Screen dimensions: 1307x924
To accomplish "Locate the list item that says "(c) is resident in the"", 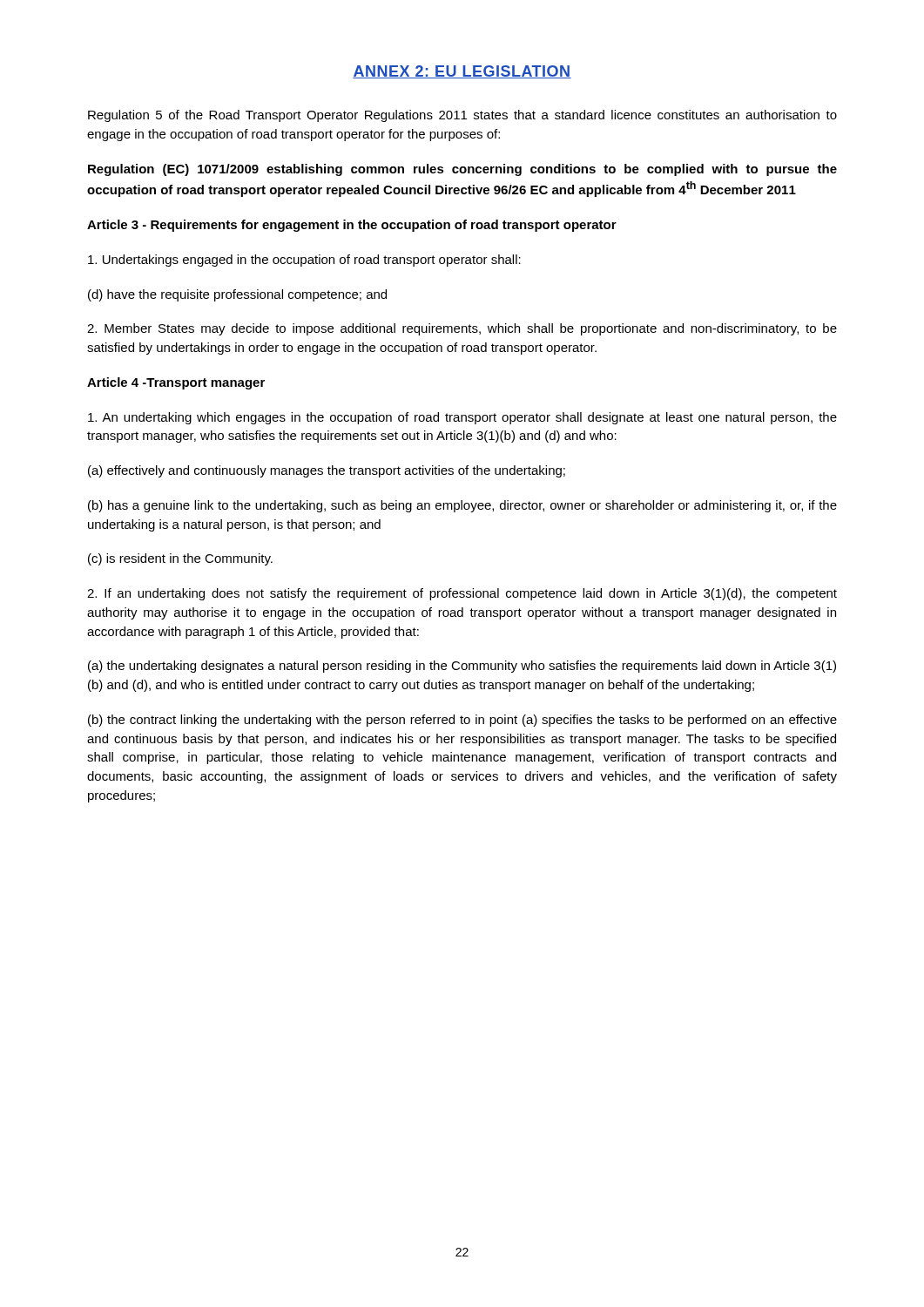I will point(180,558).
